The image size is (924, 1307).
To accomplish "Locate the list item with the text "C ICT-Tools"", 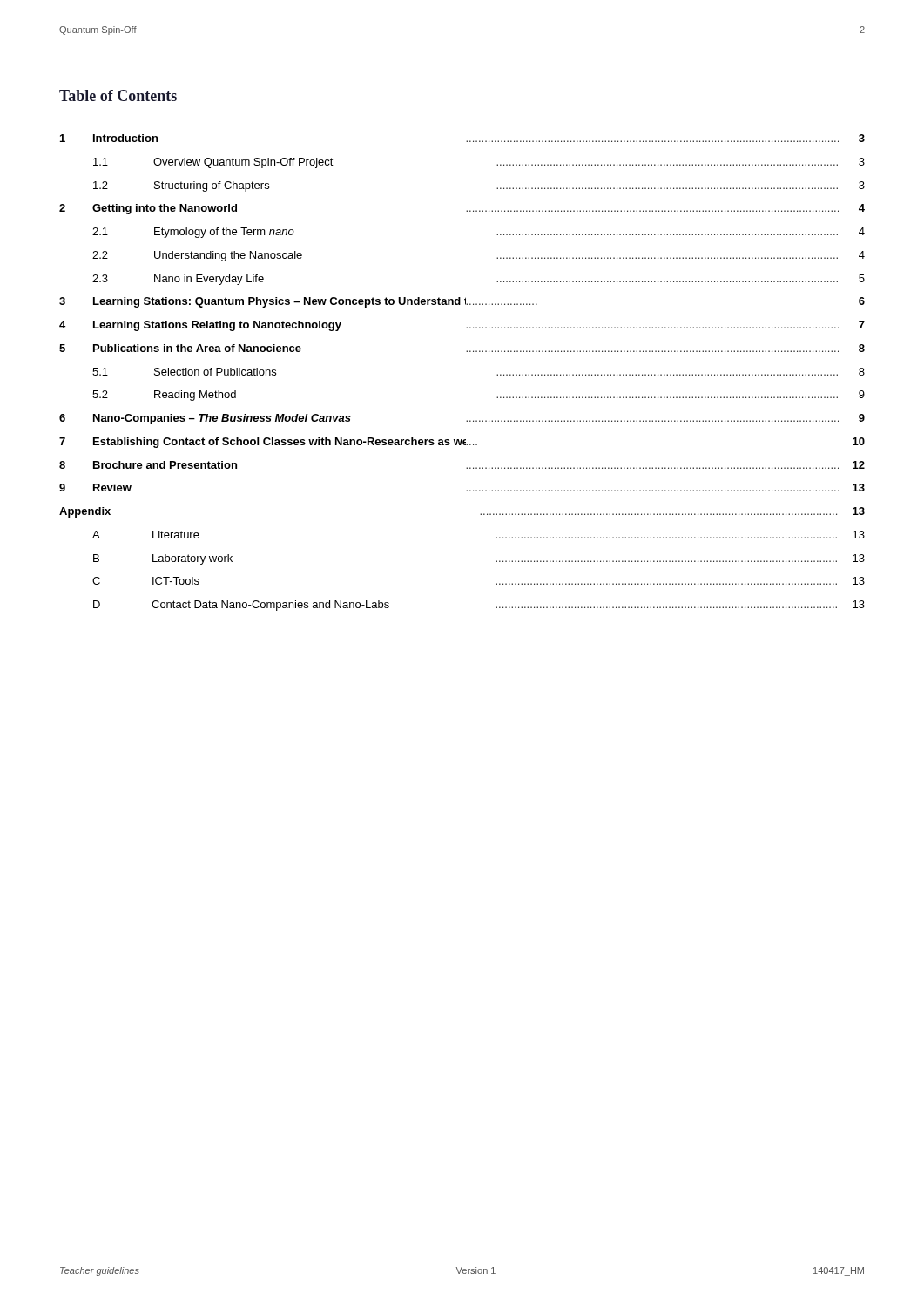I will pos(94,579).
